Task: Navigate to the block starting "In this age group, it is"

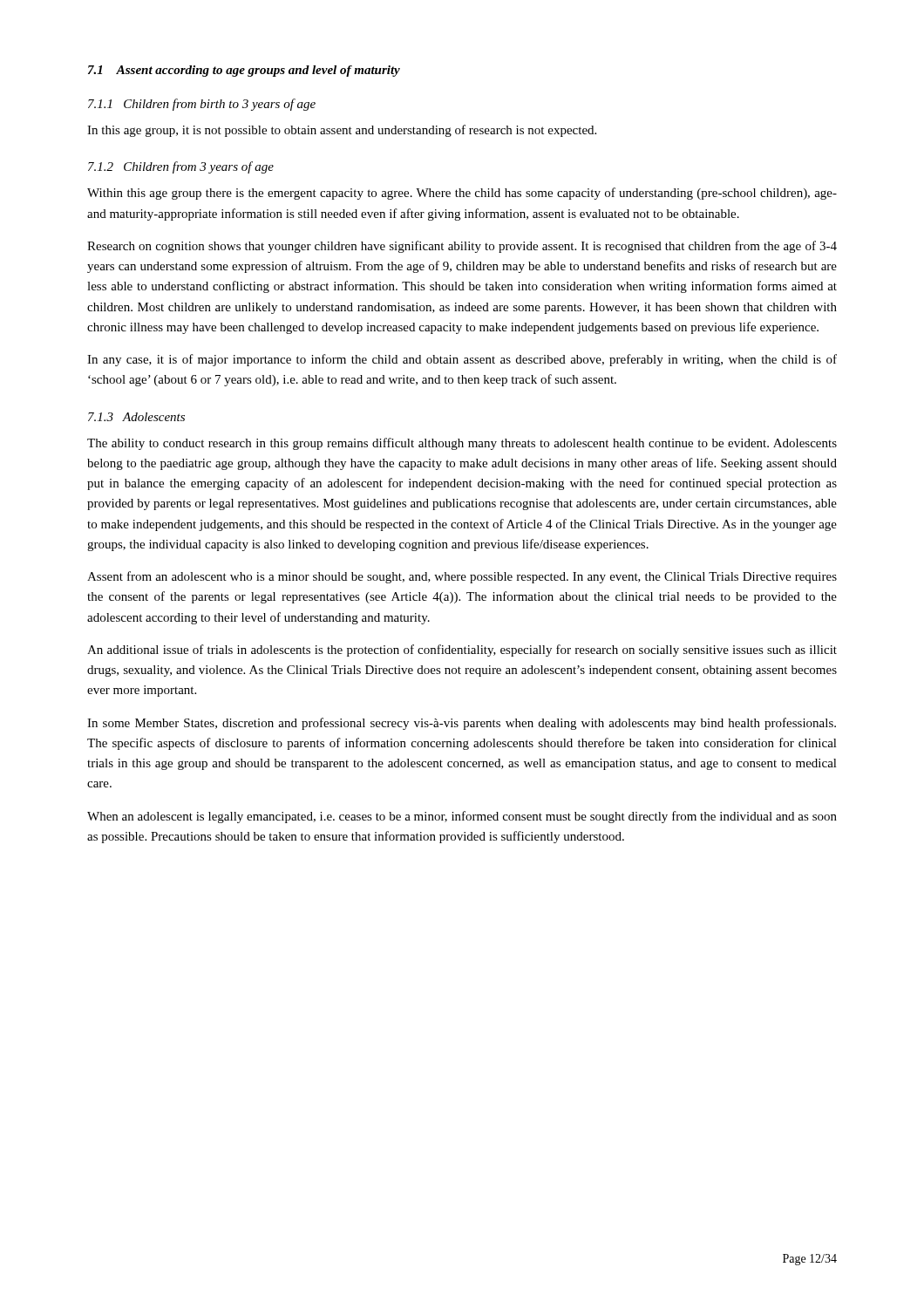Action: tap(342, 130)
